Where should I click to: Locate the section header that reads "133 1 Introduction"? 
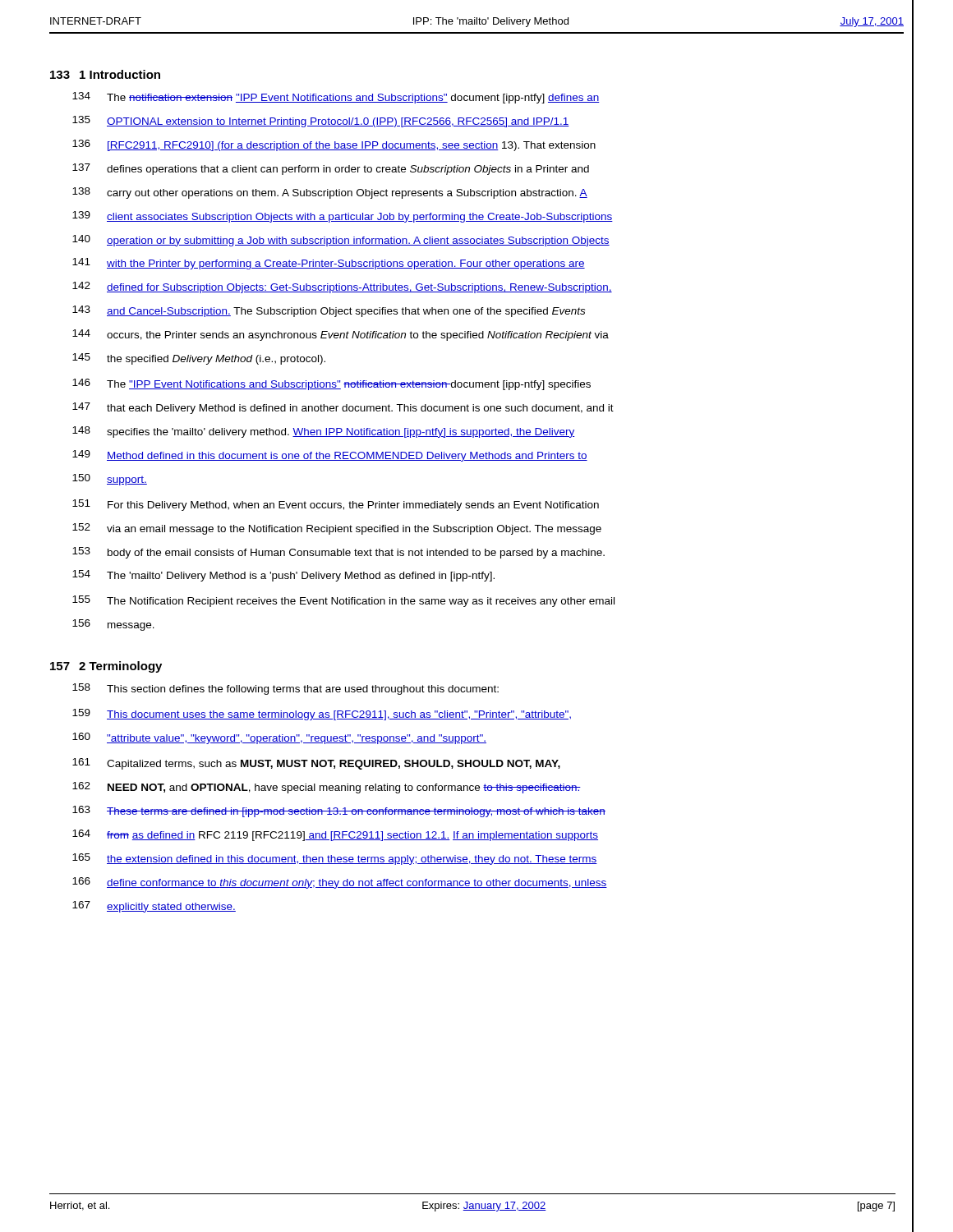[105, 74]
